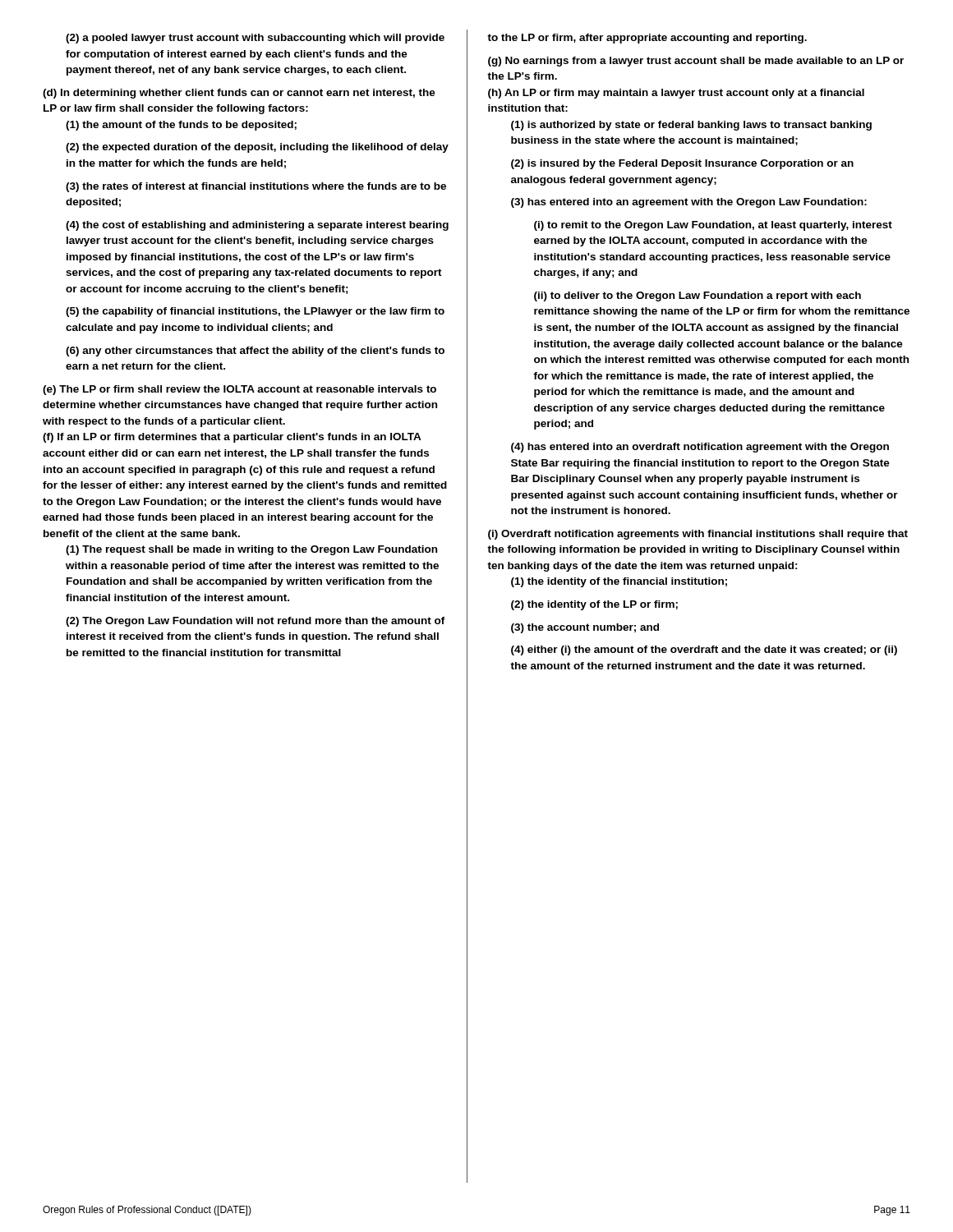Select the element starting "(1) the identity"
The width and height of the screenshot is (953, 1232).
click(619, 582)
